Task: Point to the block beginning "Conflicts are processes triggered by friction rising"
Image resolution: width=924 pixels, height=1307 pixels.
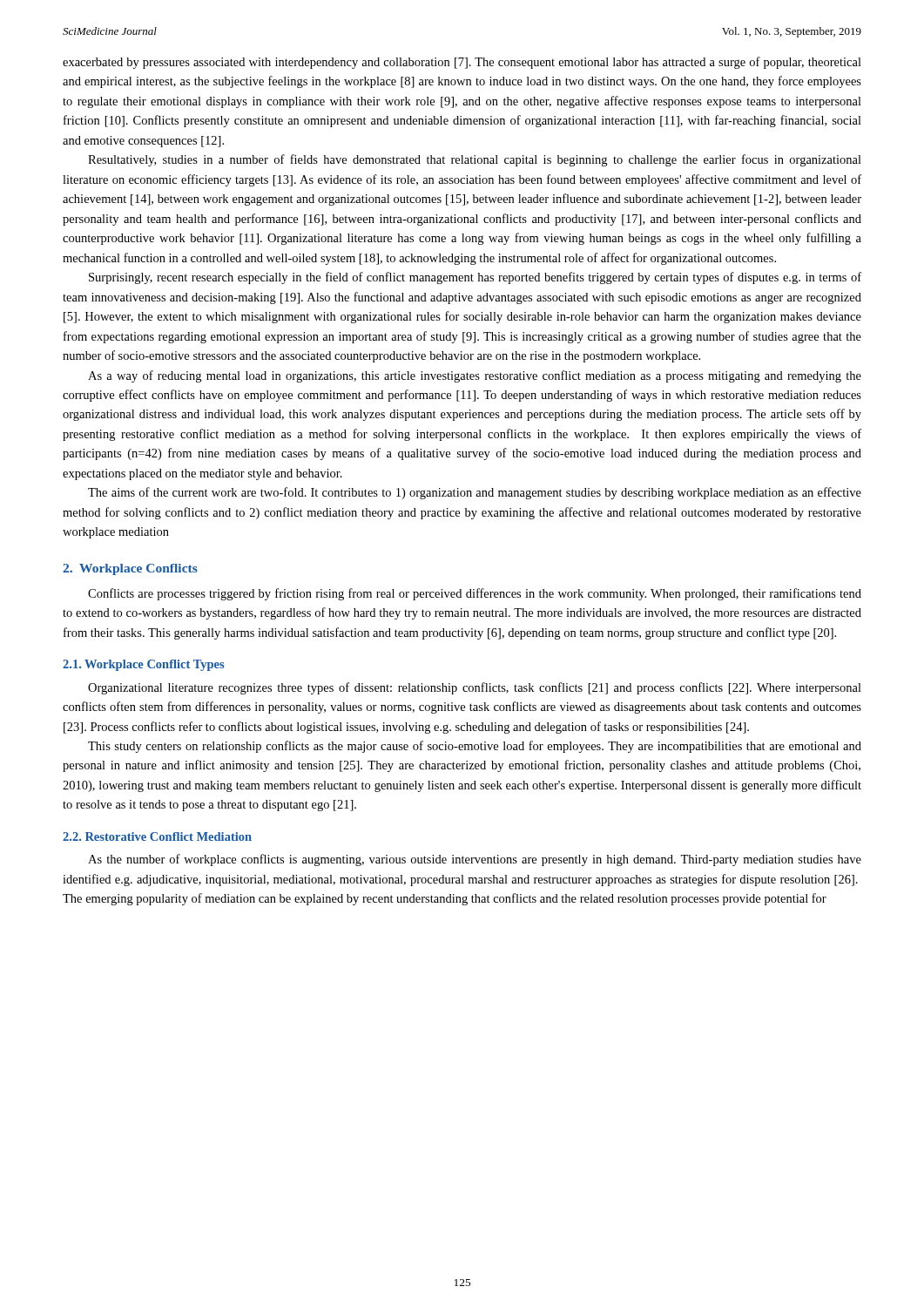Action: tap(462, 613)
